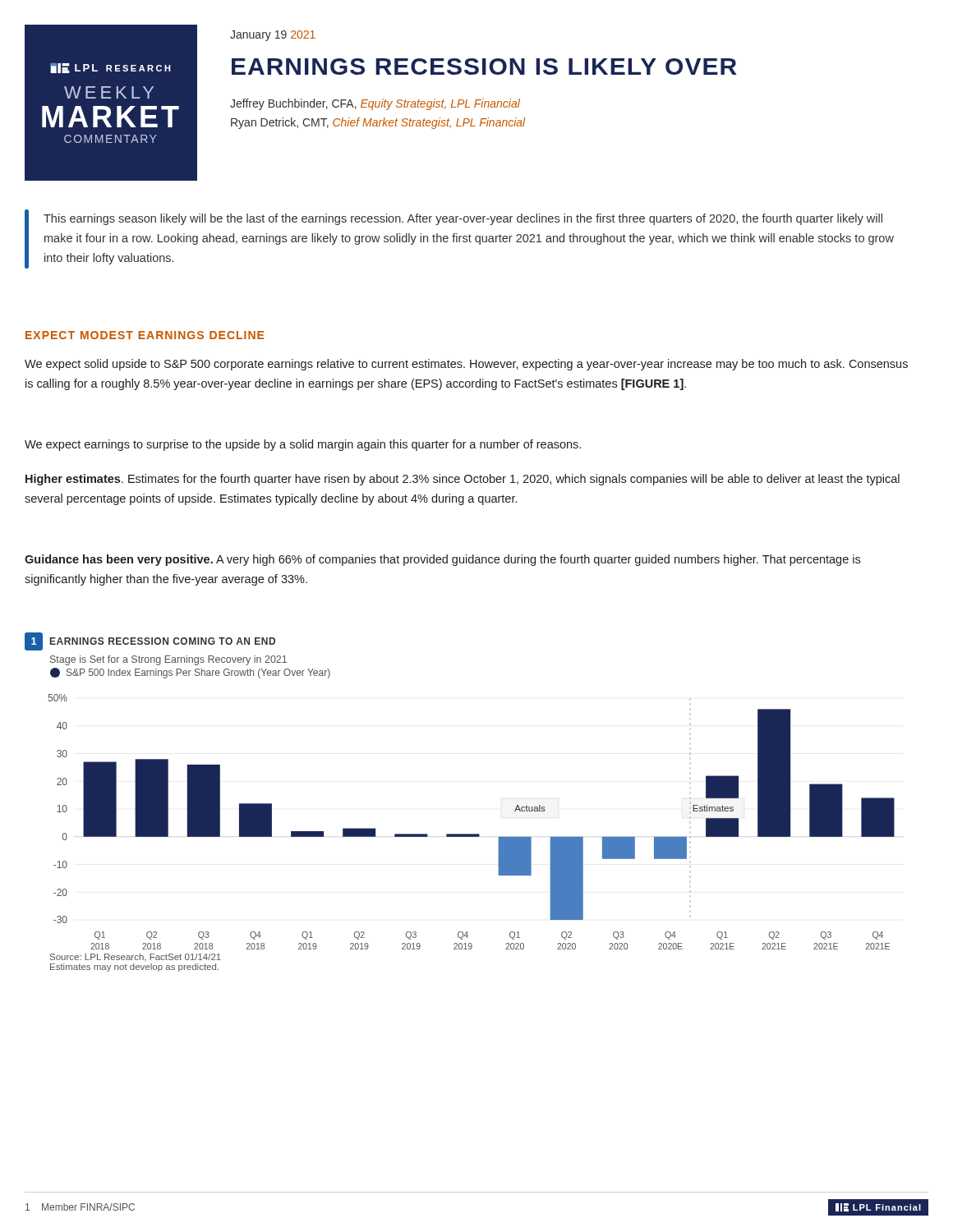Click on the text block starting "We expect earnings to surprise to the"
The height and width of the screenshot is (1232, 953).
[303, 444]
